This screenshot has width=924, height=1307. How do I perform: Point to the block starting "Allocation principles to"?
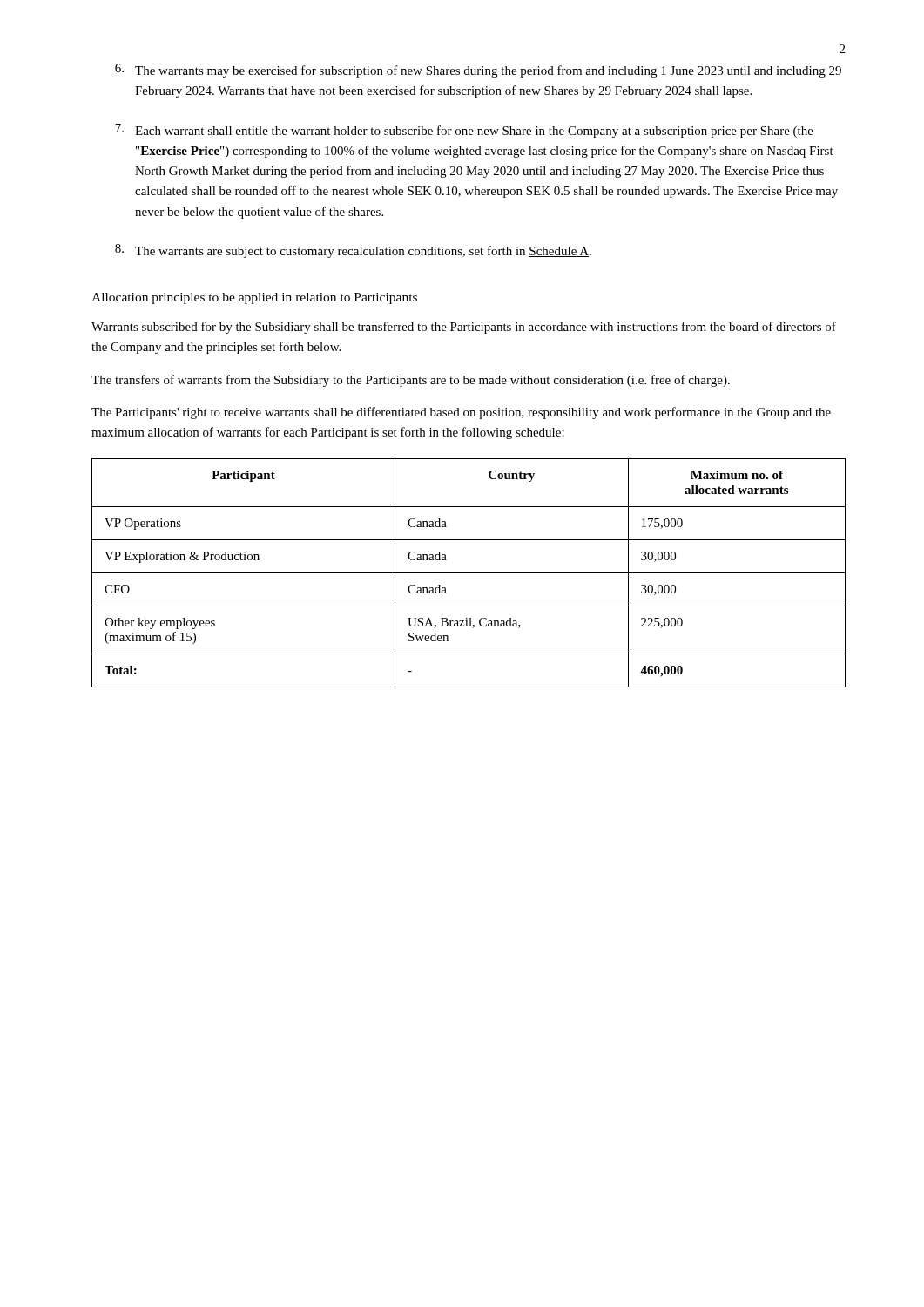[x=255, y=297]
